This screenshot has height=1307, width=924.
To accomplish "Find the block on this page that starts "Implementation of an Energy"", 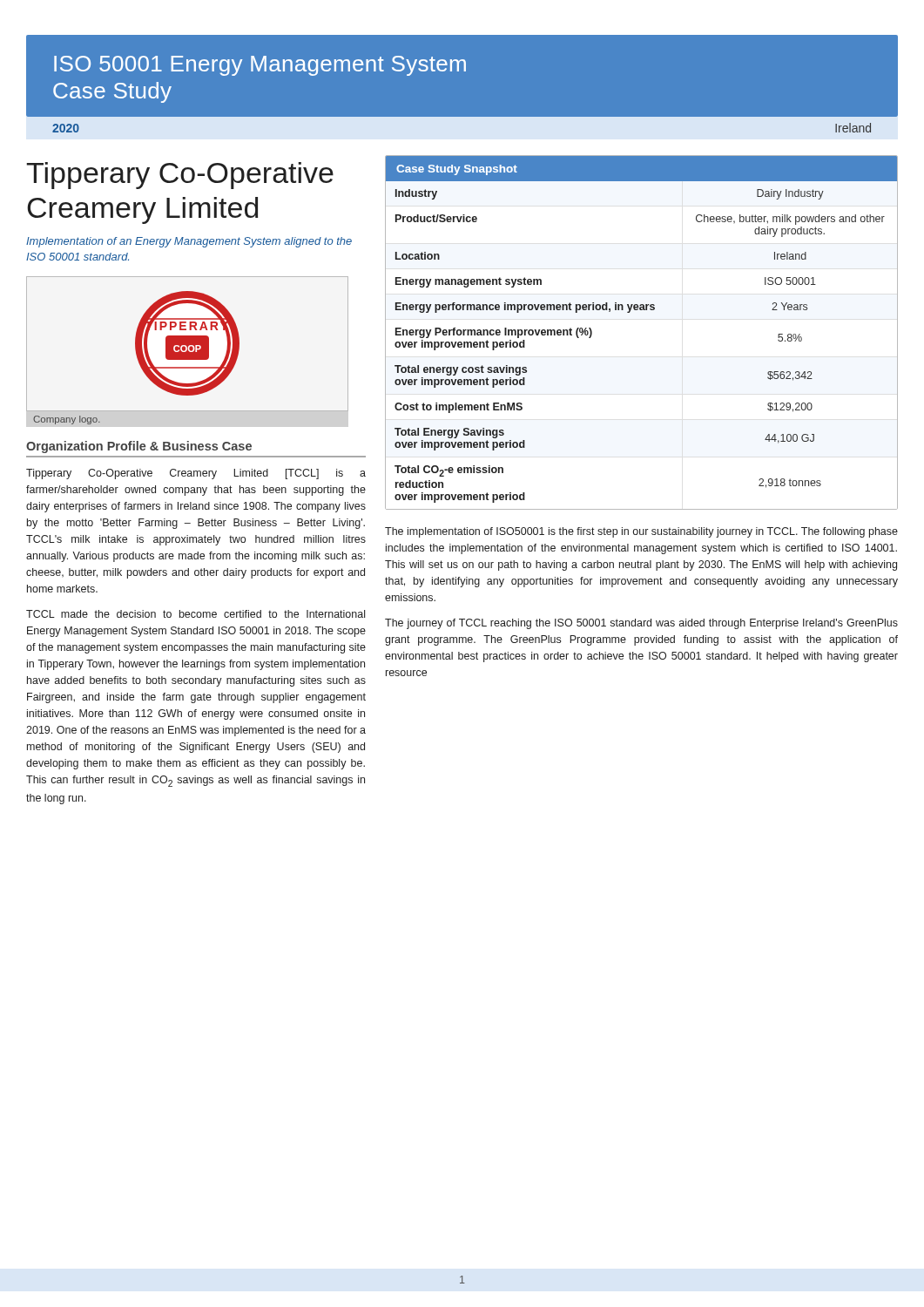I will pos(189,249).
